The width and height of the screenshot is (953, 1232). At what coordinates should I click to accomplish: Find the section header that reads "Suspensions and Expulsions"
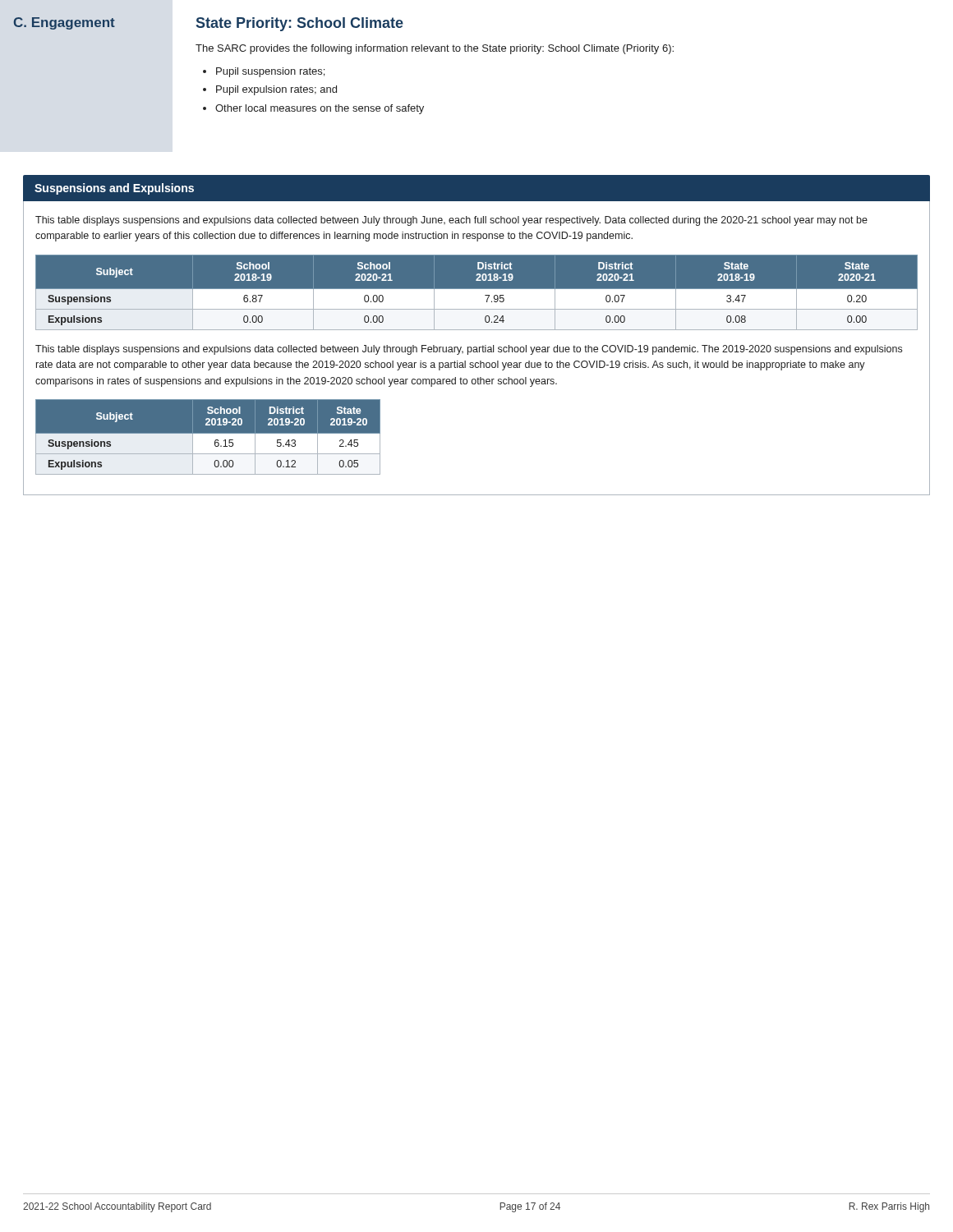tap(114, 188)
